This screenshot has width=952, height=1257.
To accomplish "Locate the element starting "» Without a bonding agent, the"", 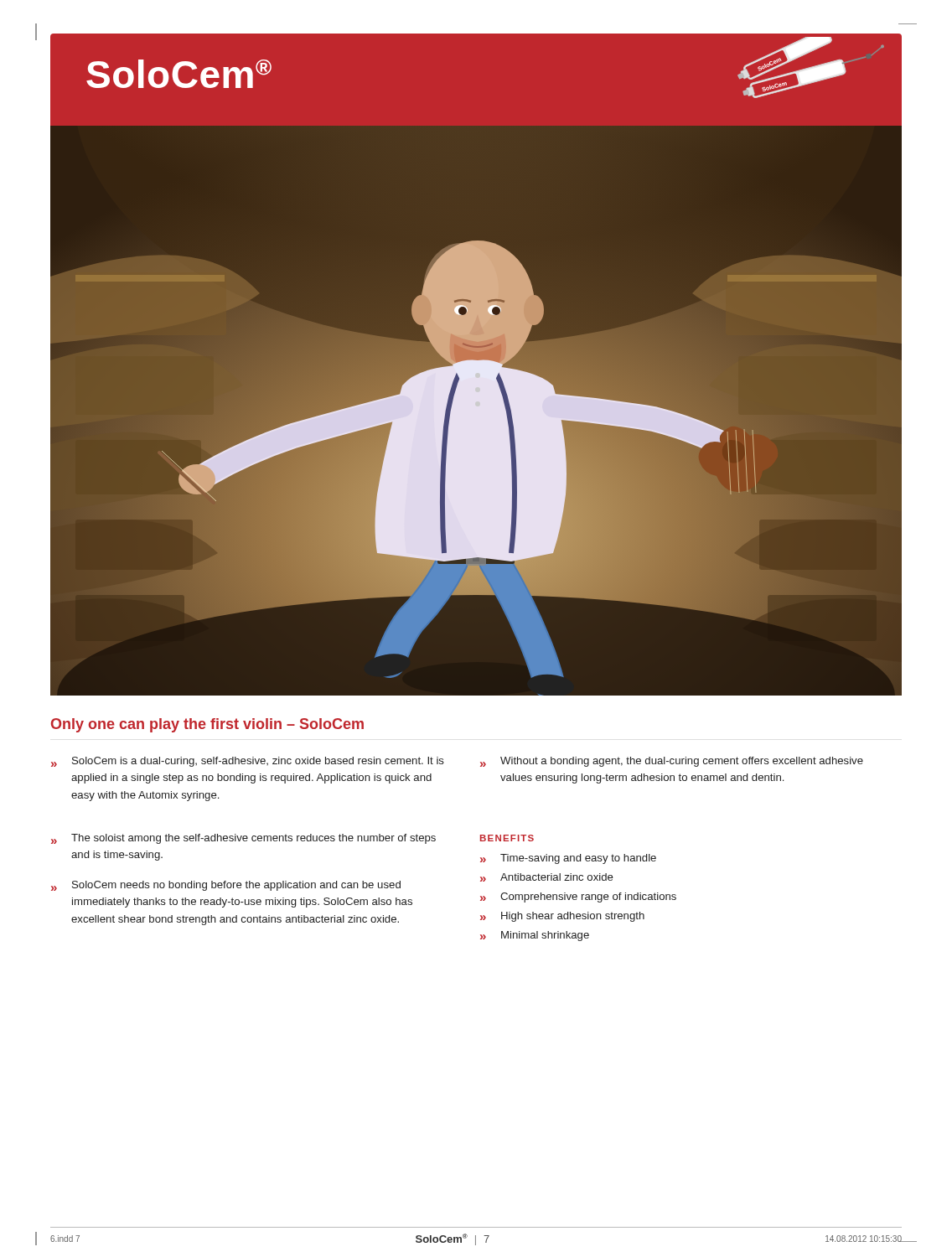I will coord(674,770).
